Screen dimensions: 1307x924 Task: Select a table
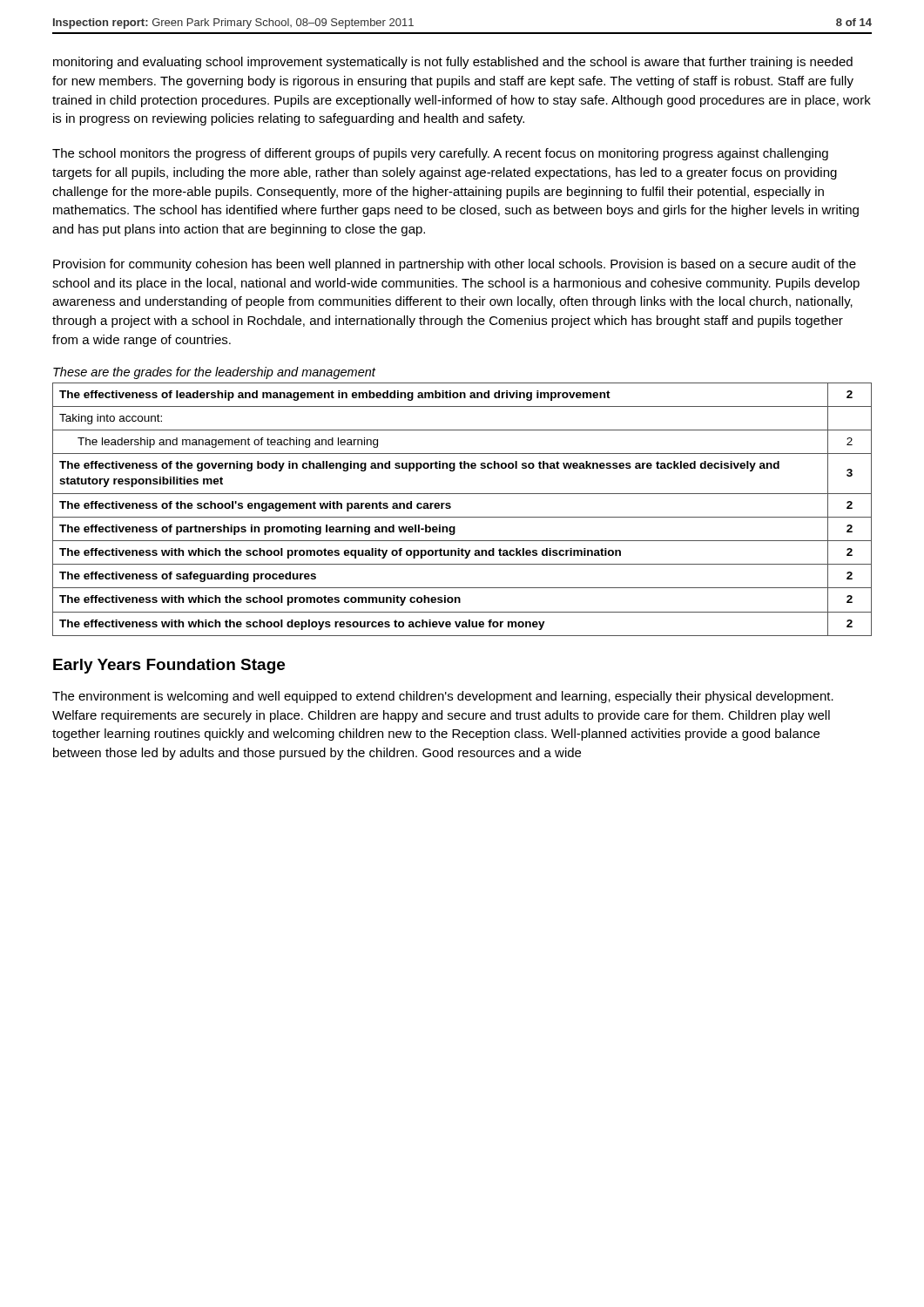[462, 509]
